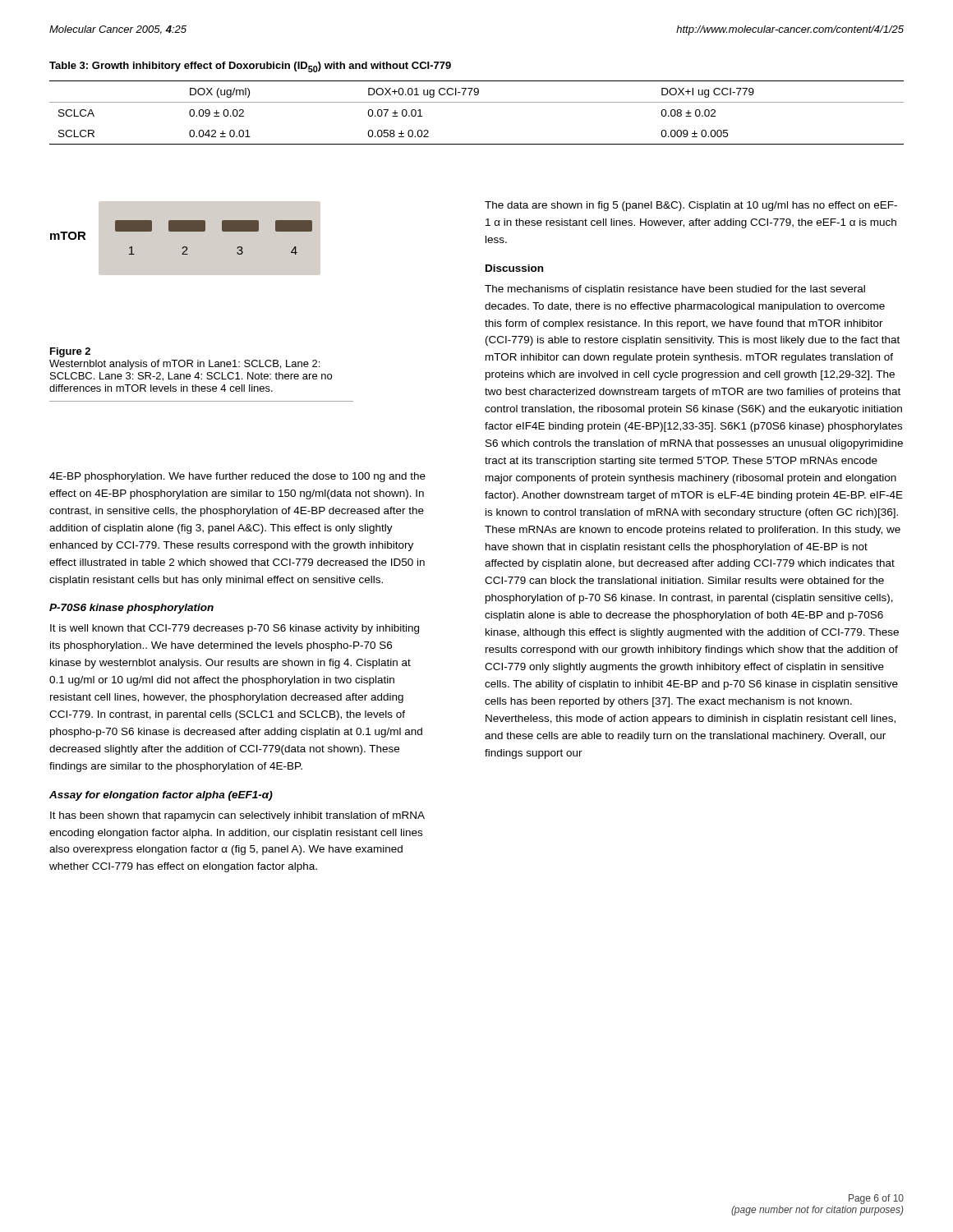
Task: Select the text starting "The mechanisms of cisplatin resistance have"
Action: tap(694, 521)
